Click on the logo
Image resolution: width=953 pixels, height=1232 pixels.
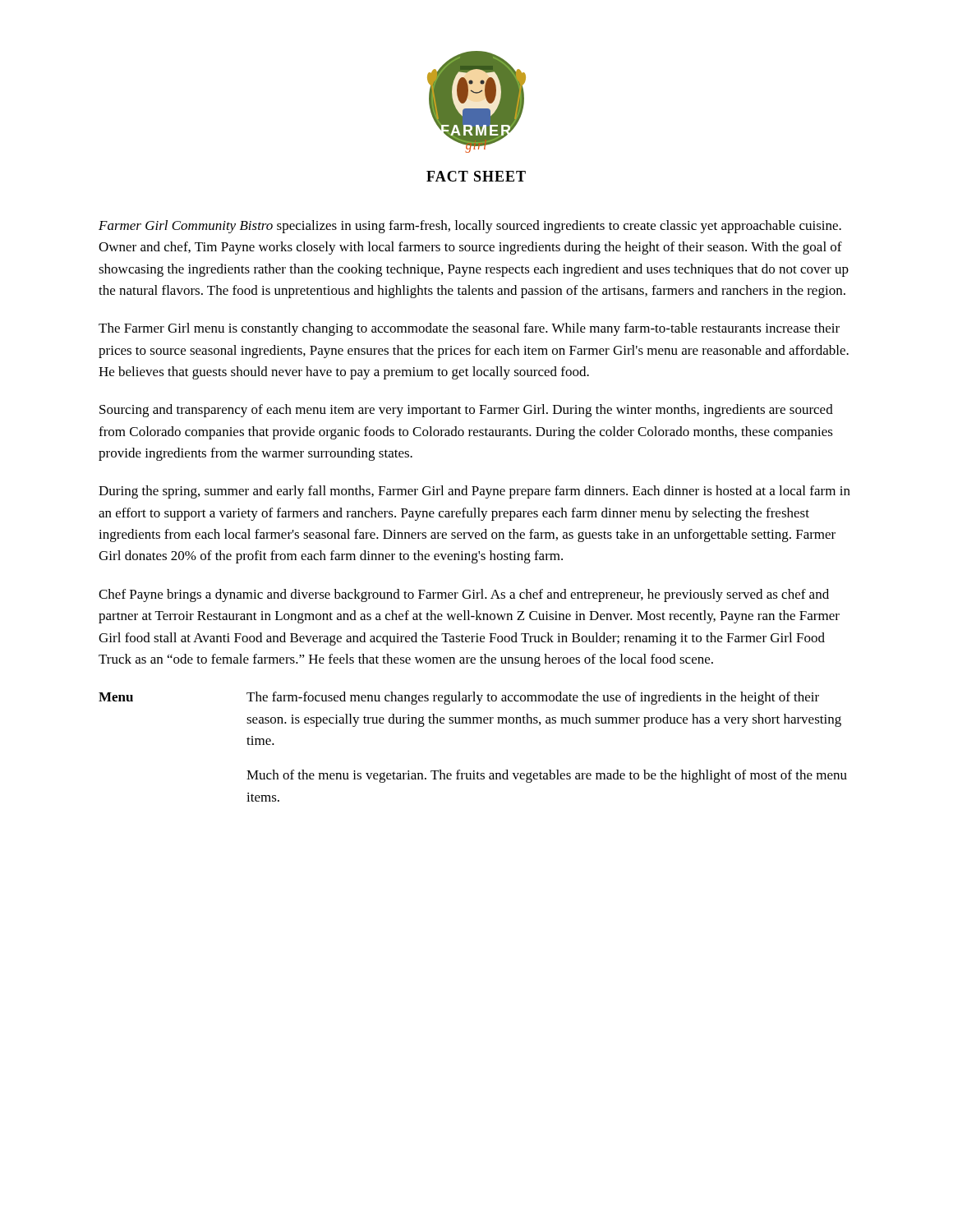tap(476, 105)
